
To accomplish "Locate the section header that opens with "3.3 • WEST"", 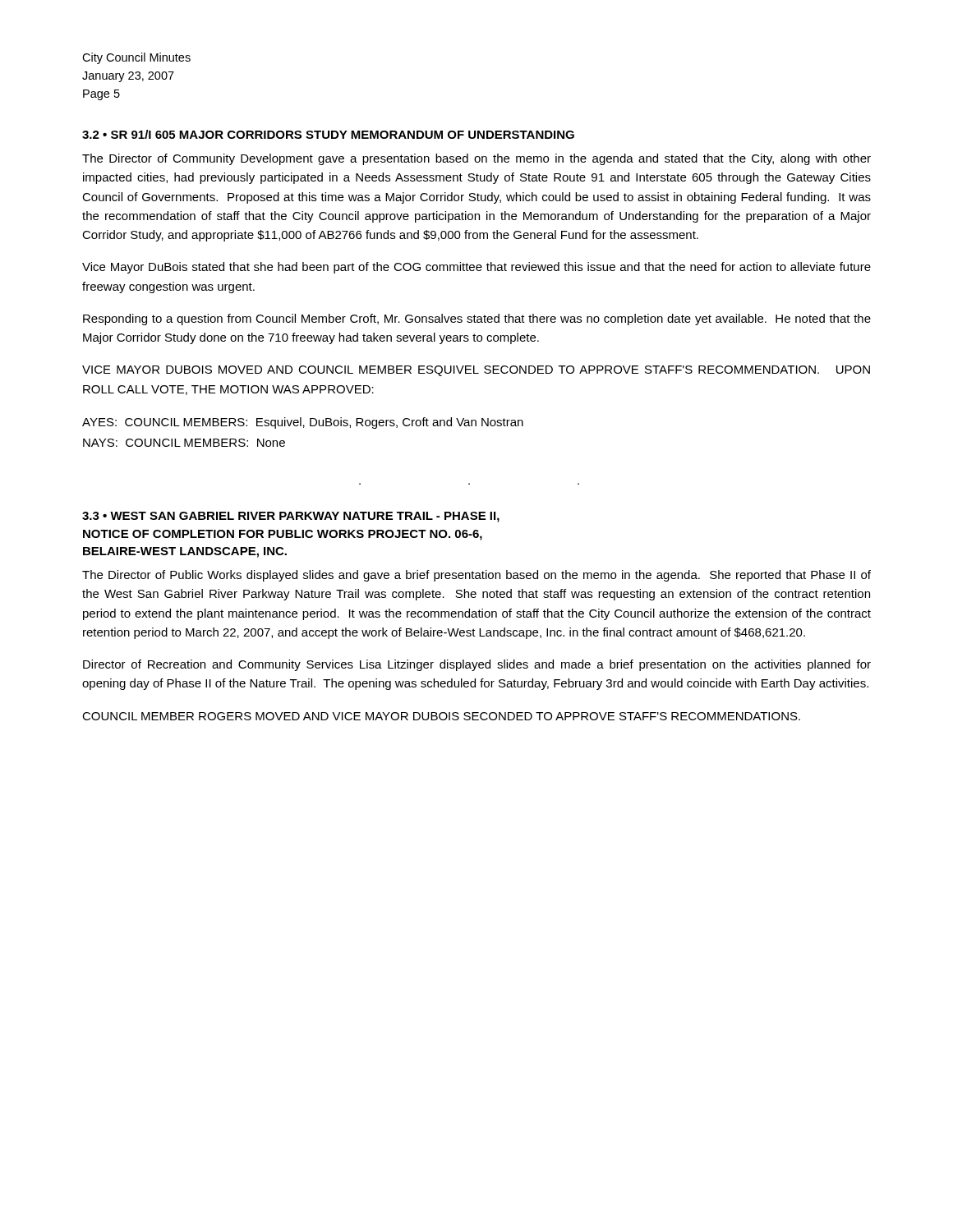I will point(291,533).
